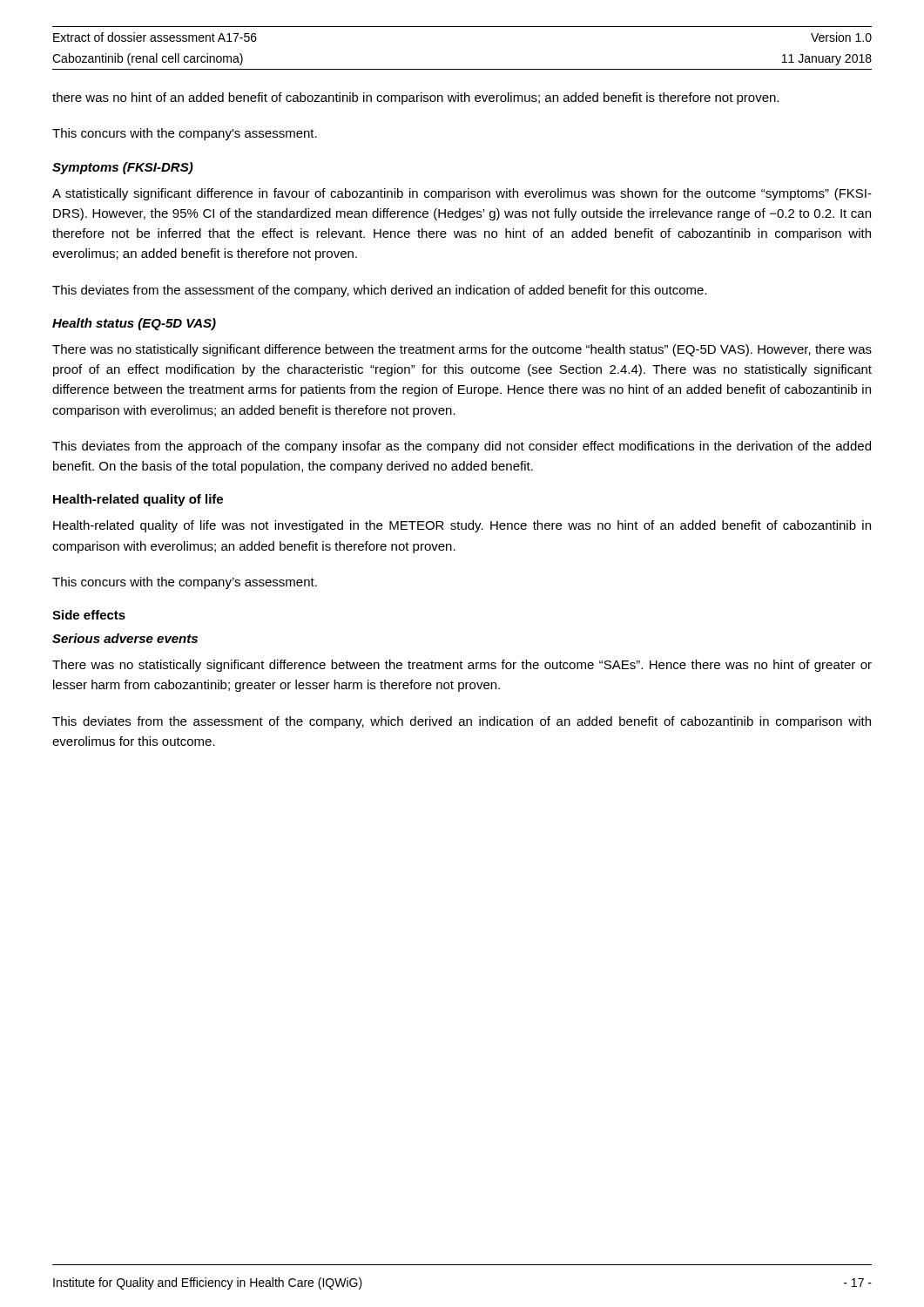Point to the text block starting "Side effects"
This screenshot has height=1307, width=924.
tap(89, 615)
